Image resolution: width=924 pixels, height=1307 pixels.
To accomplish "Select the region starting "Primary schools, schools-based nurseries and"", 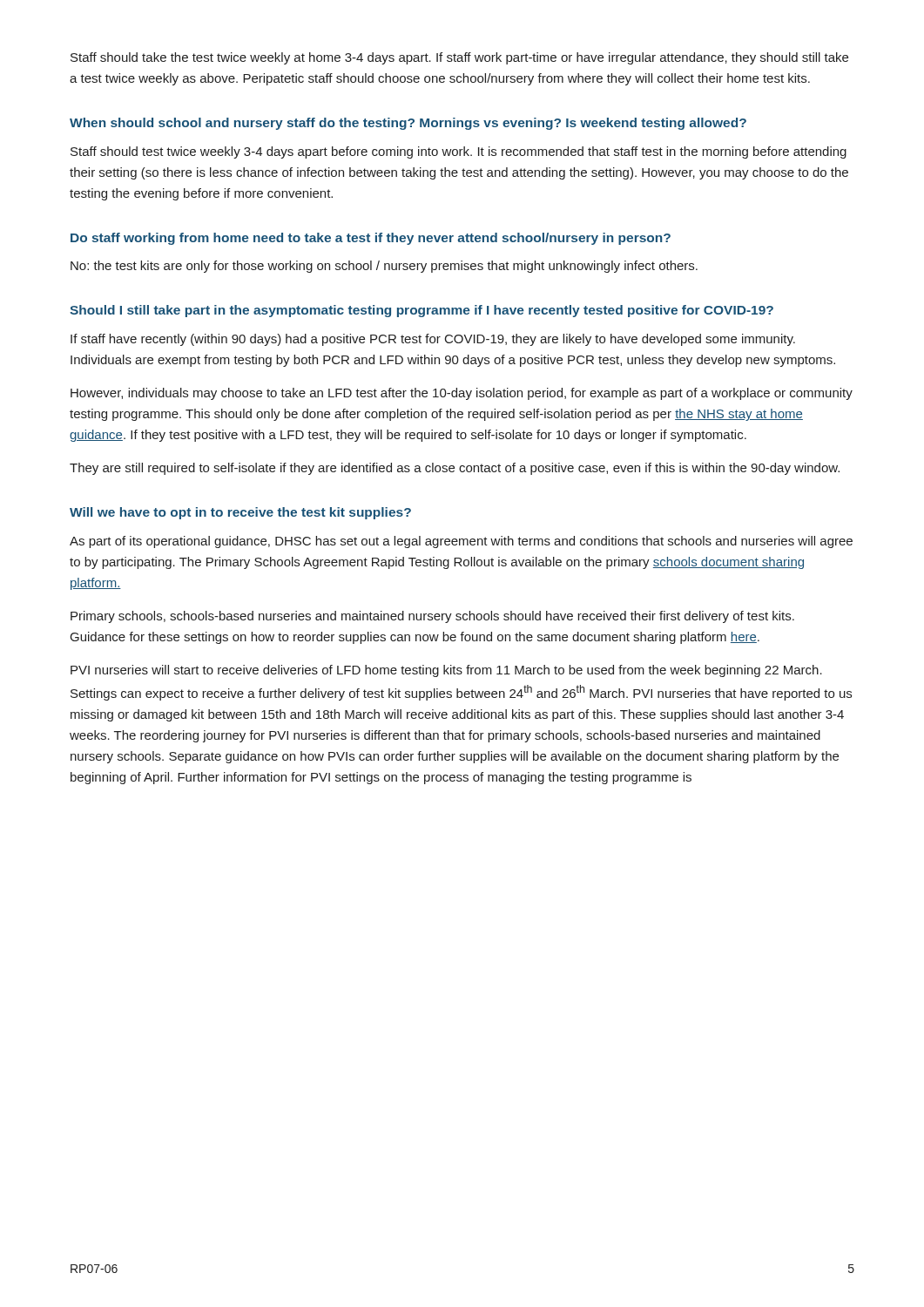I will (432, 626).
